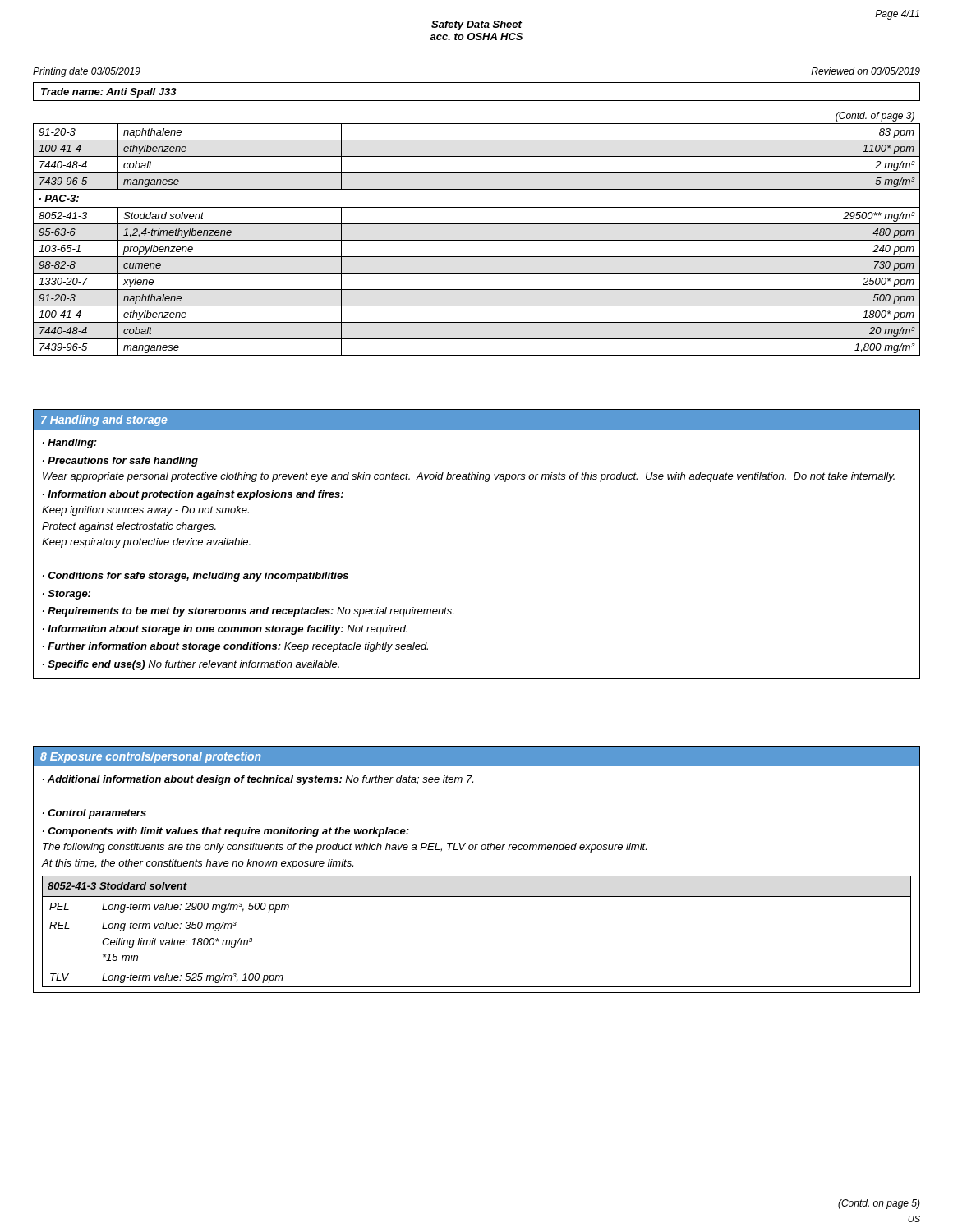This screenshot has height=1232, width=953.
Task: Select the region starting "· Storage:"
Action: click(x=67, y=593)
